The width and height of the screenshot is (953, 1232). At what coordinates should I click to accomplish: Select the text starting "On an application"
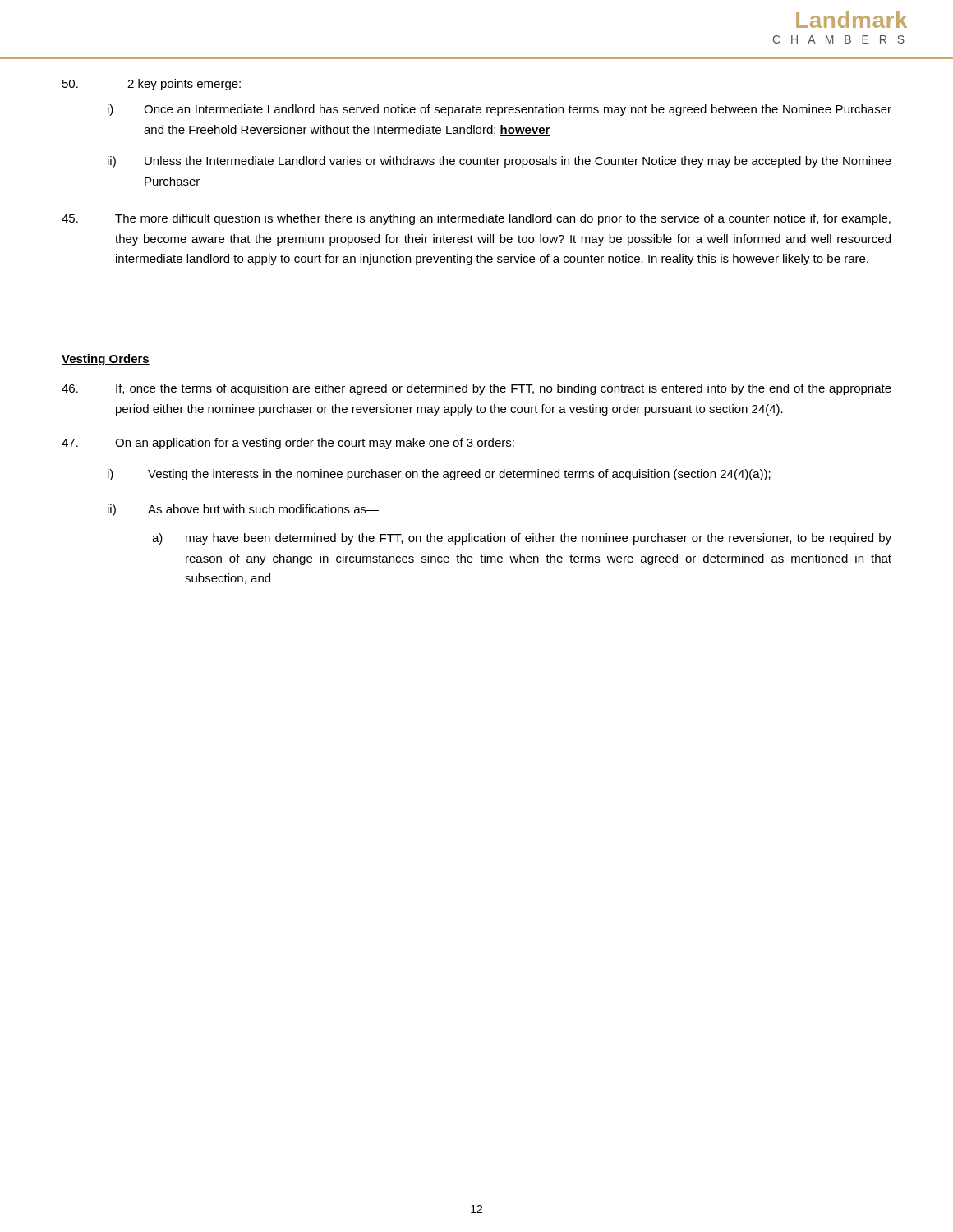tap(476, 443)
